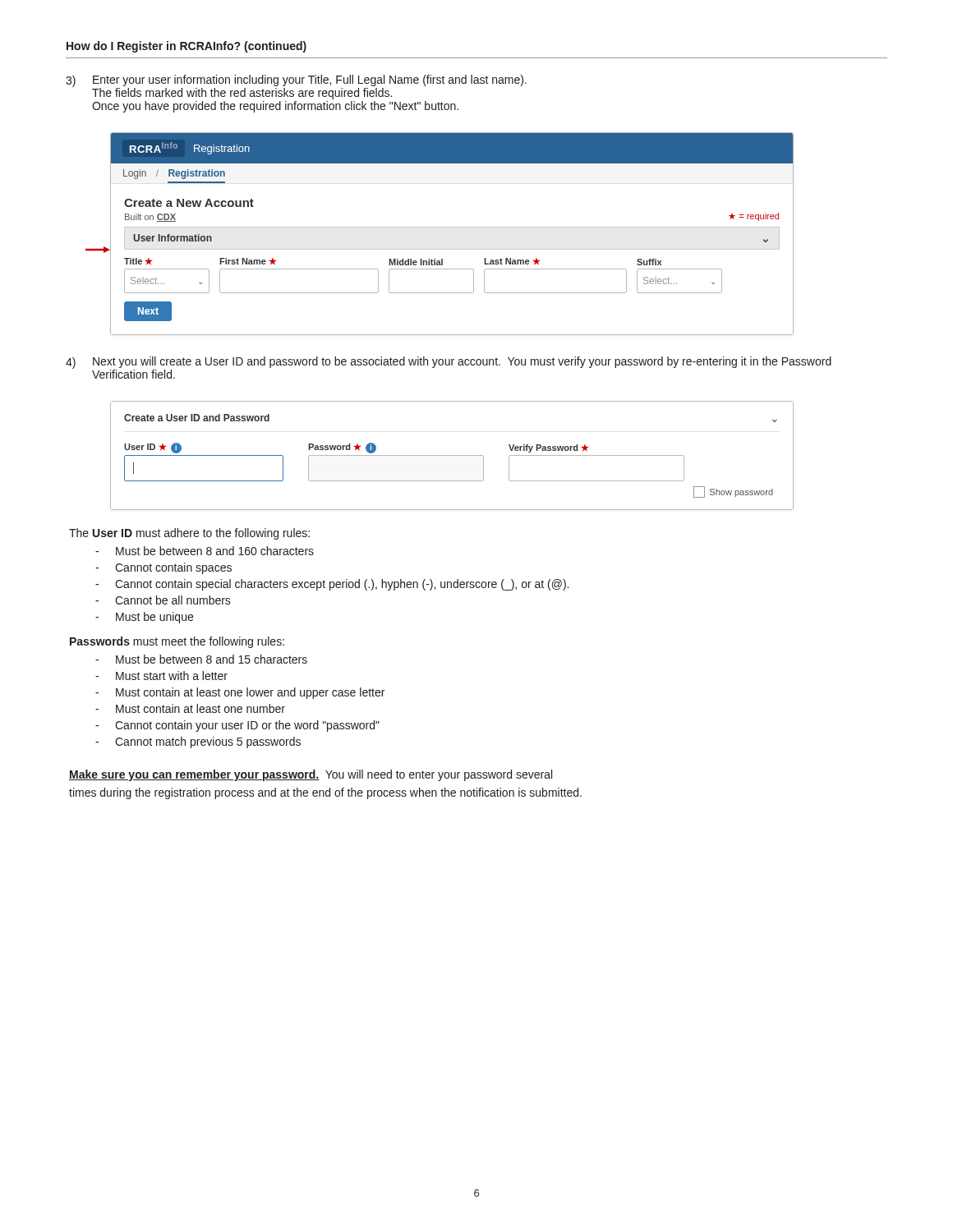Navigate to the region starting "3) Enter your user"
Image resolution: width=953 pixels, height=1232 pixels.
(475, 93)
